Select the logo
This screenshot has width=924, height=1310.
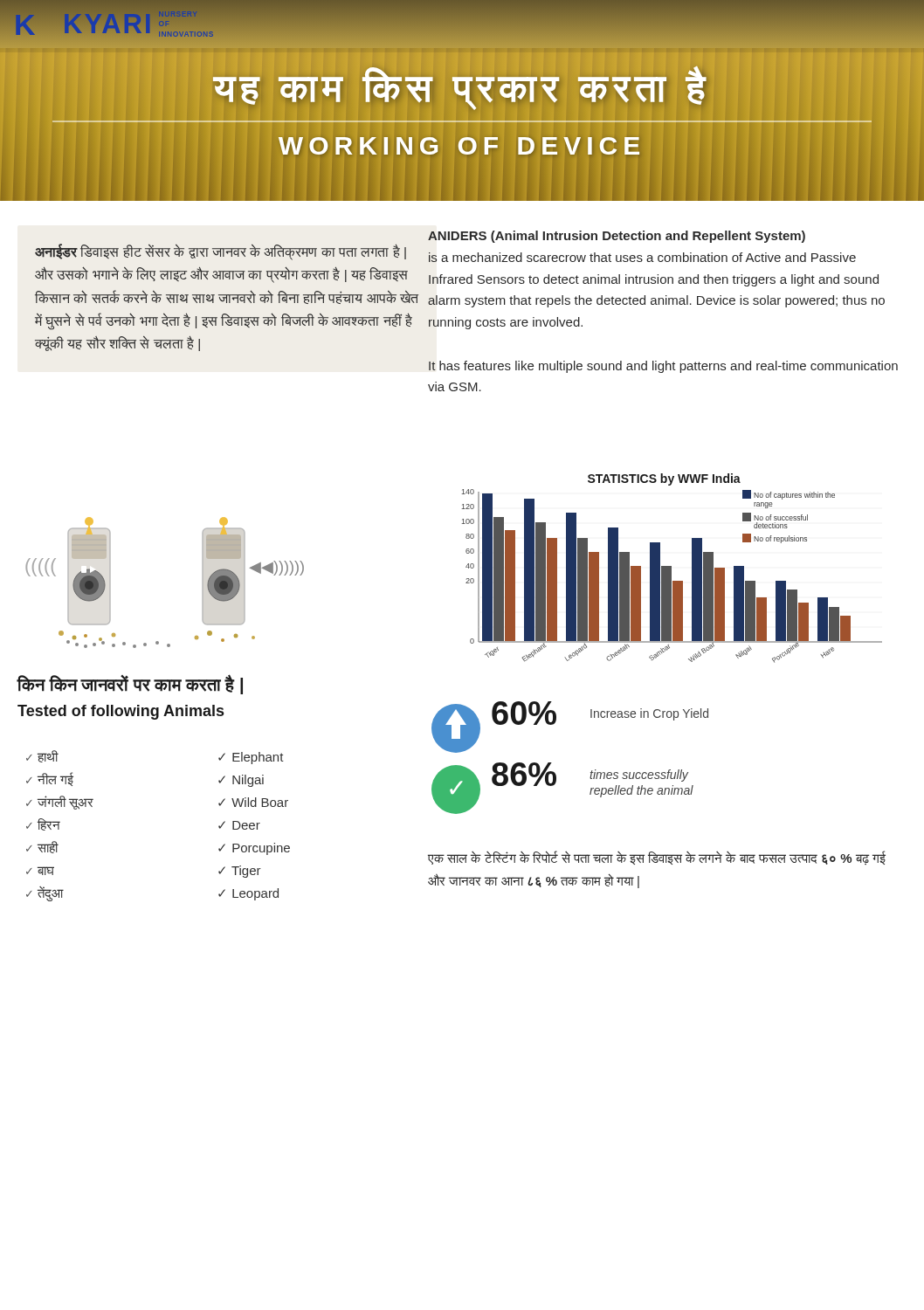pyautogui.click(x=114, y=24)
